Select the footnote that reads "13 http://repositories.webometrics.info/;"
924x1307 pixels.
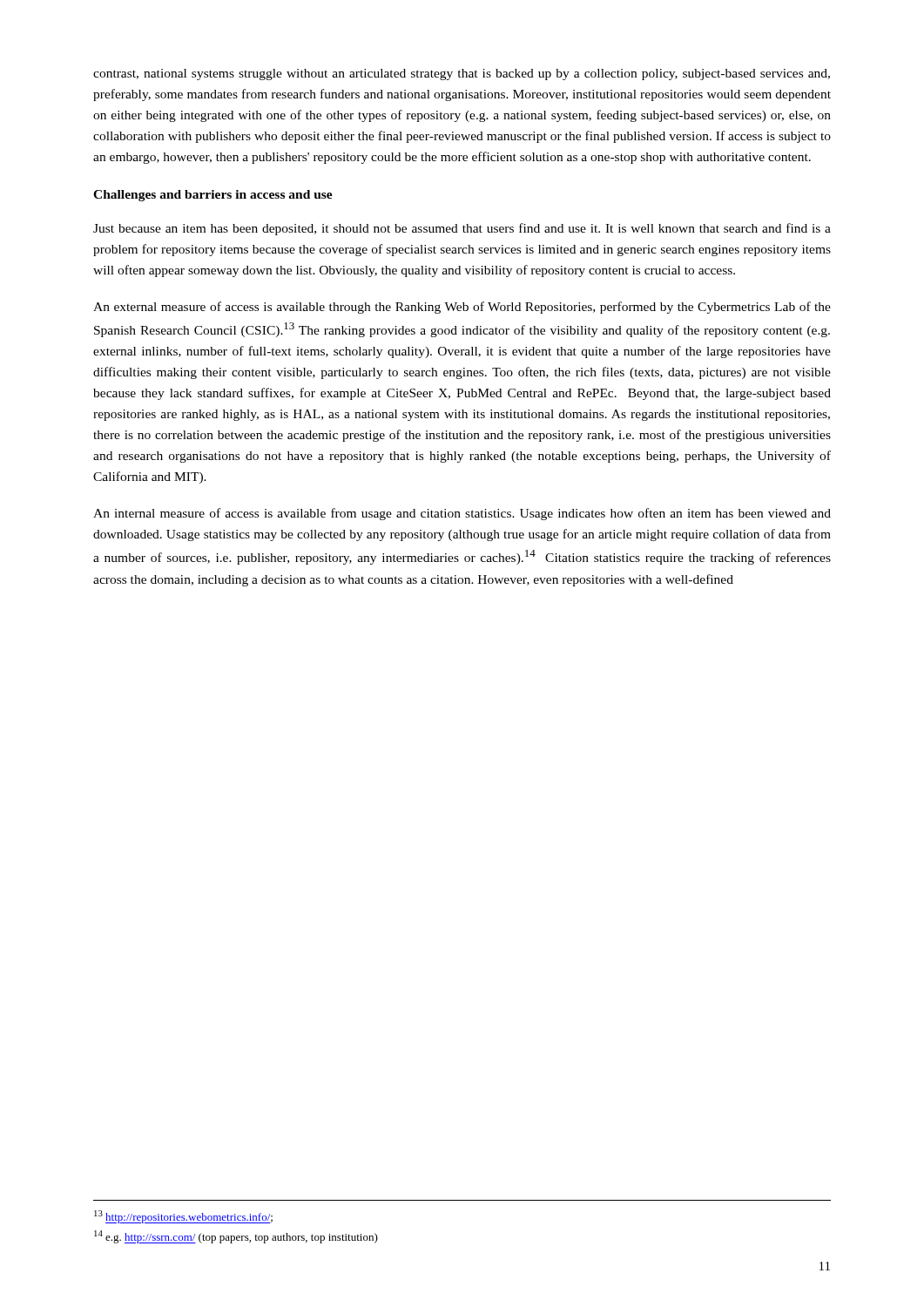(x=183, y=1216)
